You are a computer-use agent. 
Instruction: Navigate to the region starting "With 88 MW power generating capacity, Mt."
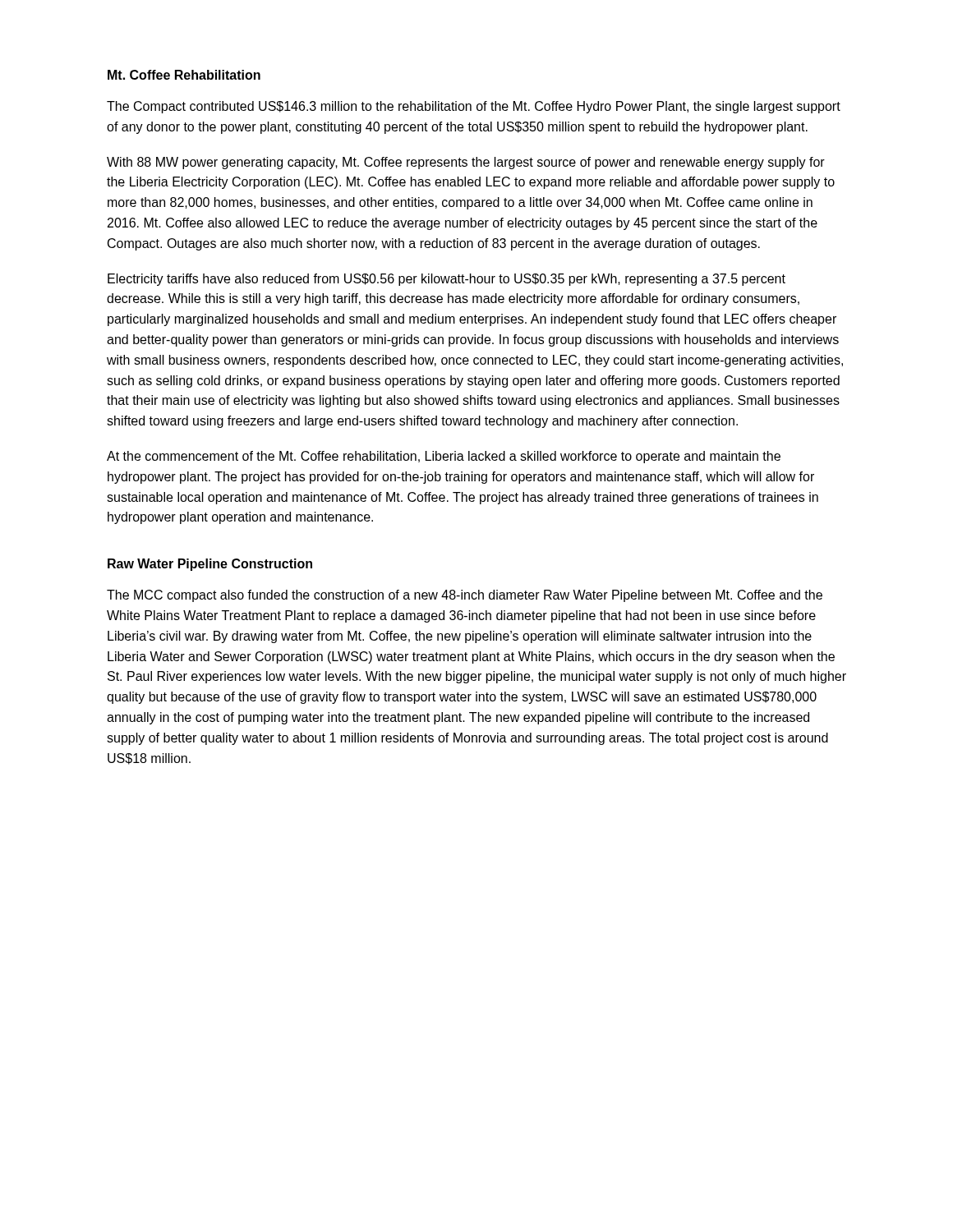(x=471, y=203)
